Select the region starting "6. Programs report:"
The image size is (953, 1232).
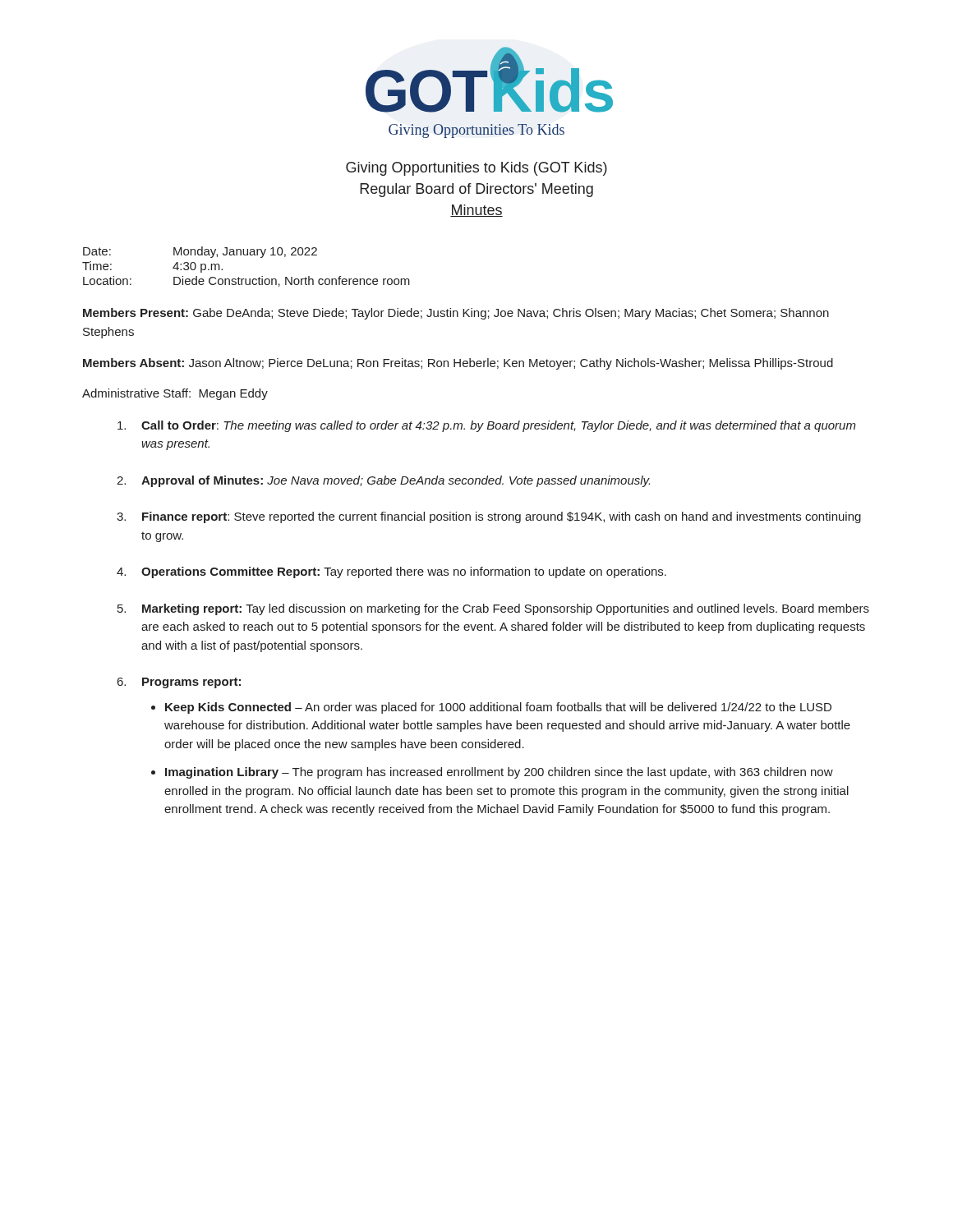click(494, 751)
